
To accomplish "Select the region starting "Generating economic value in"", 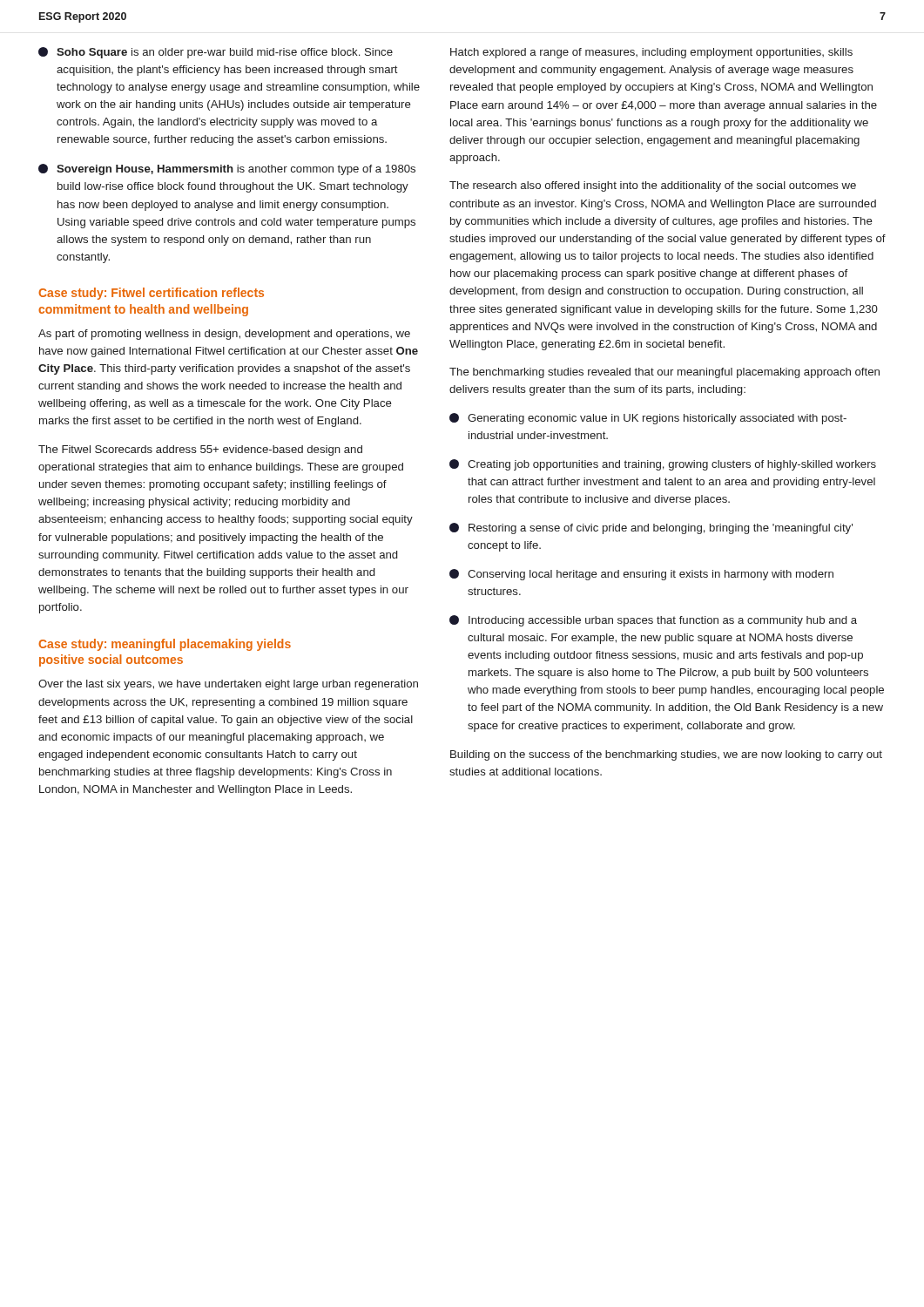I will pyautogui.click(x=667, y=427).
